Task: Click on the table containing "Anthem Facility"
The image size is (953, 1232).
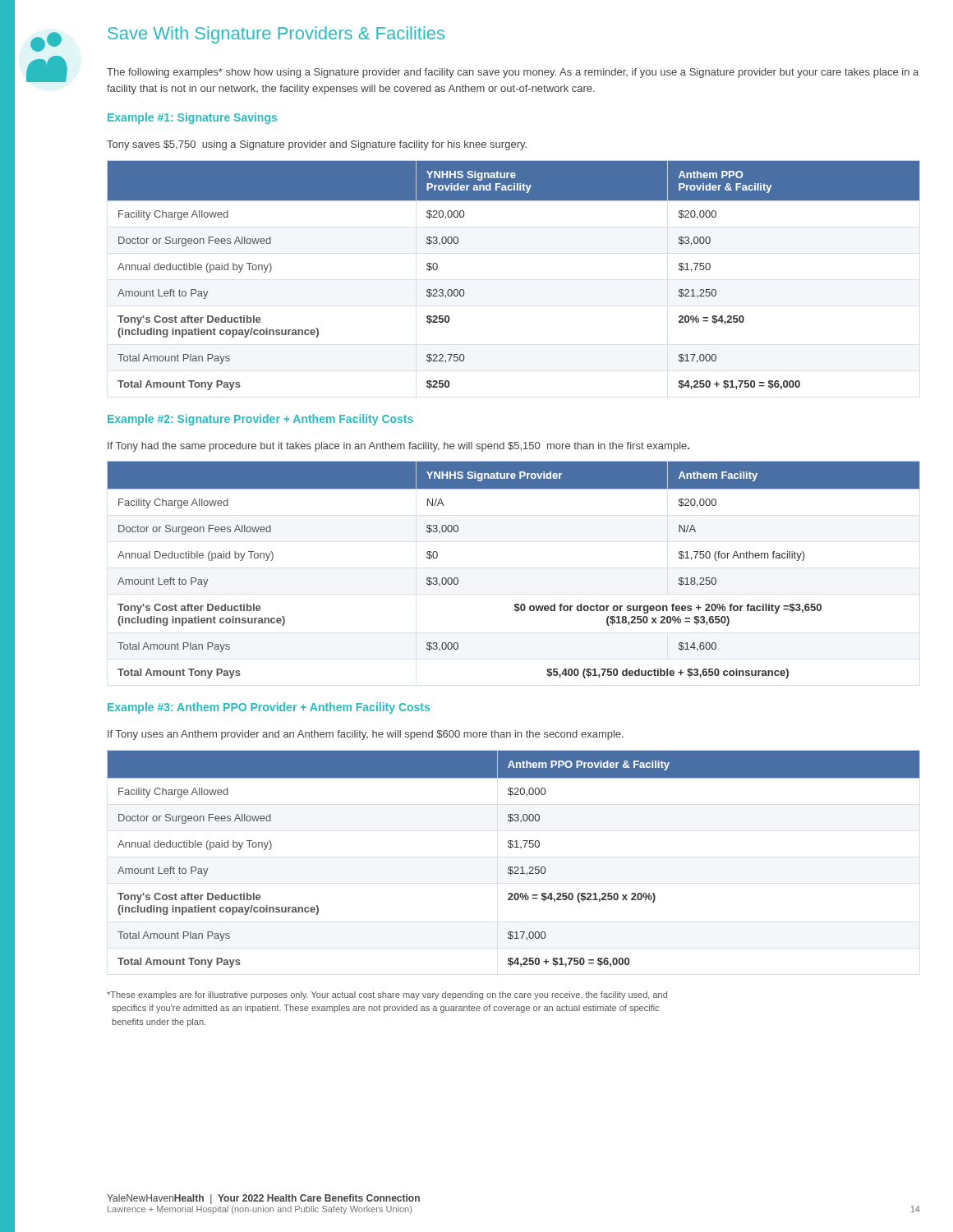Action: (513, 573)
